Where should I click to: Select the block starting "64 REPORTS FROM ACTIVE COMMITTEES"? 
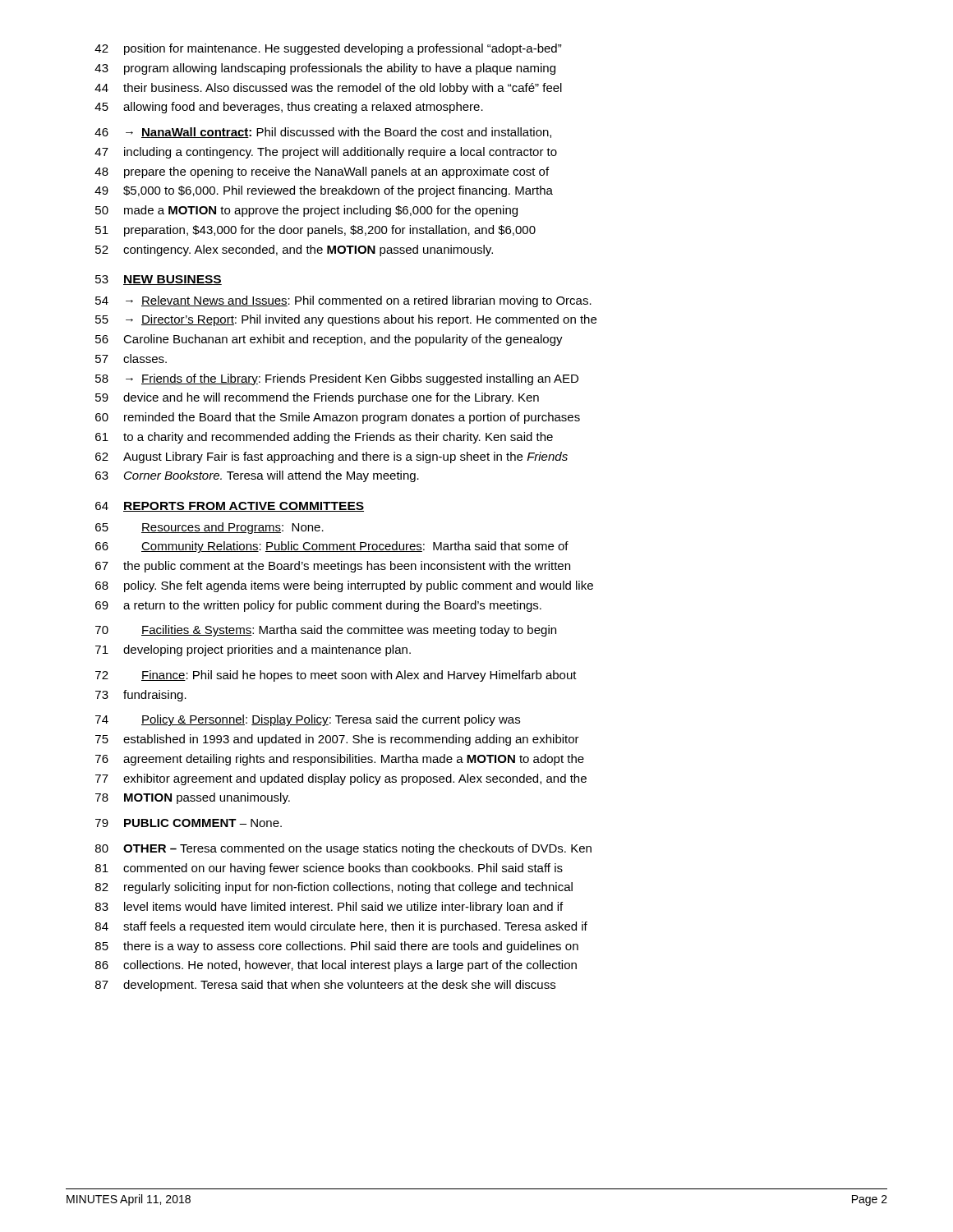coord(230,507)
